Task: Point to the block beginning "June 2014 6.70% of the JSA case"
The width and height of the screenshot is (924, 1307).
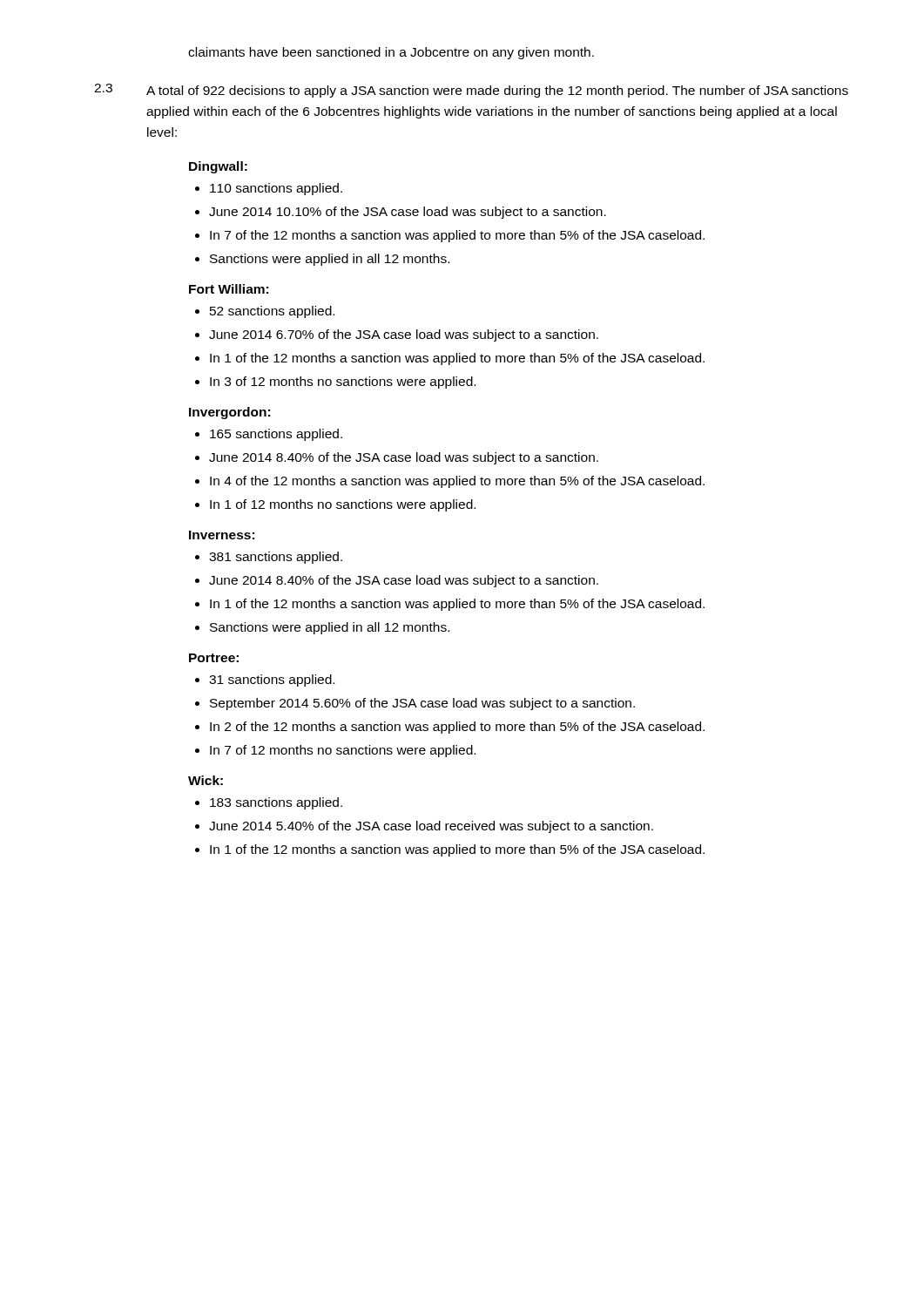Action: (x=404, y=334)
